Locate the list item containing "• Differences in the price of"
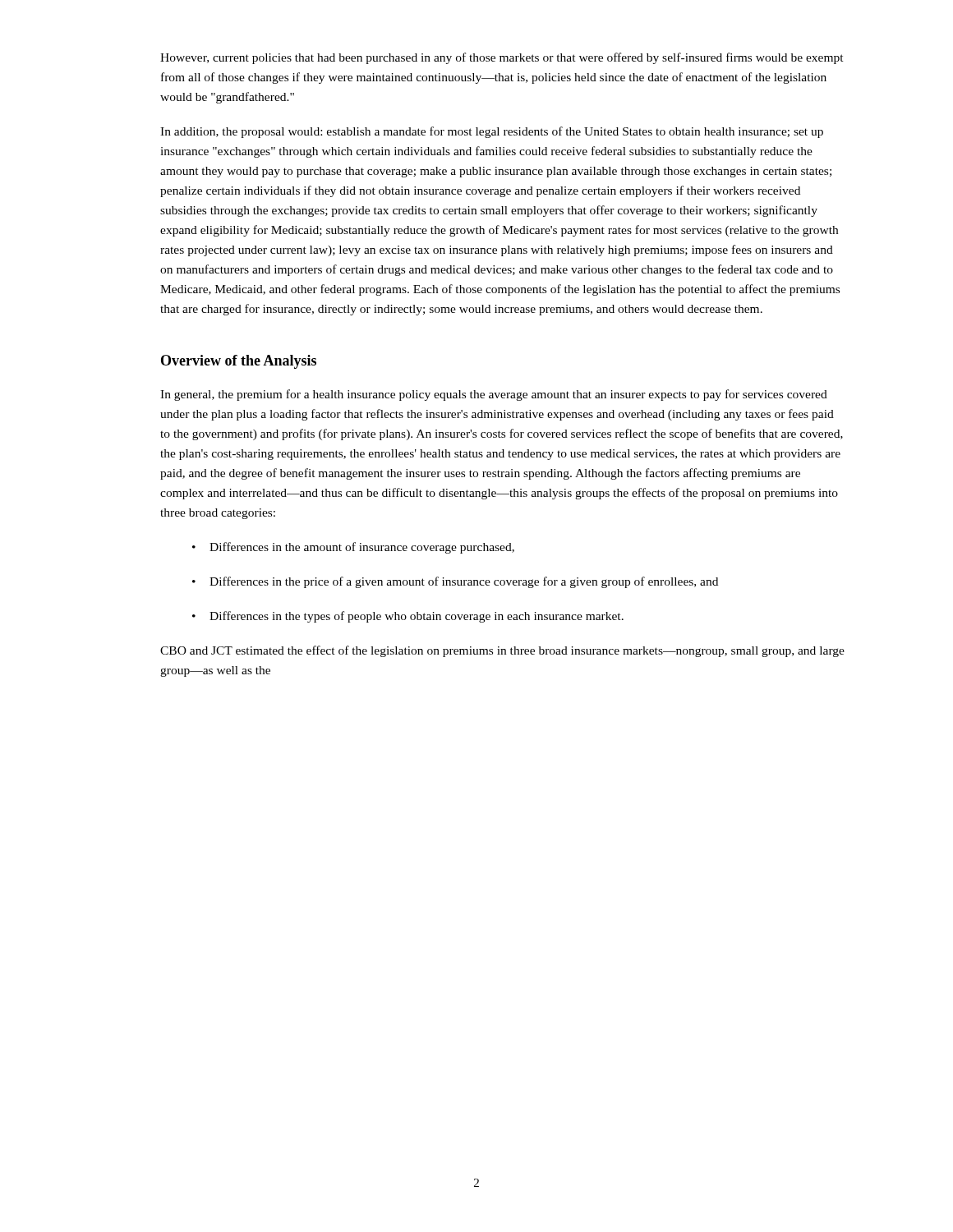The width and height of the screenshot is (953, 1232). pos(519,582)
